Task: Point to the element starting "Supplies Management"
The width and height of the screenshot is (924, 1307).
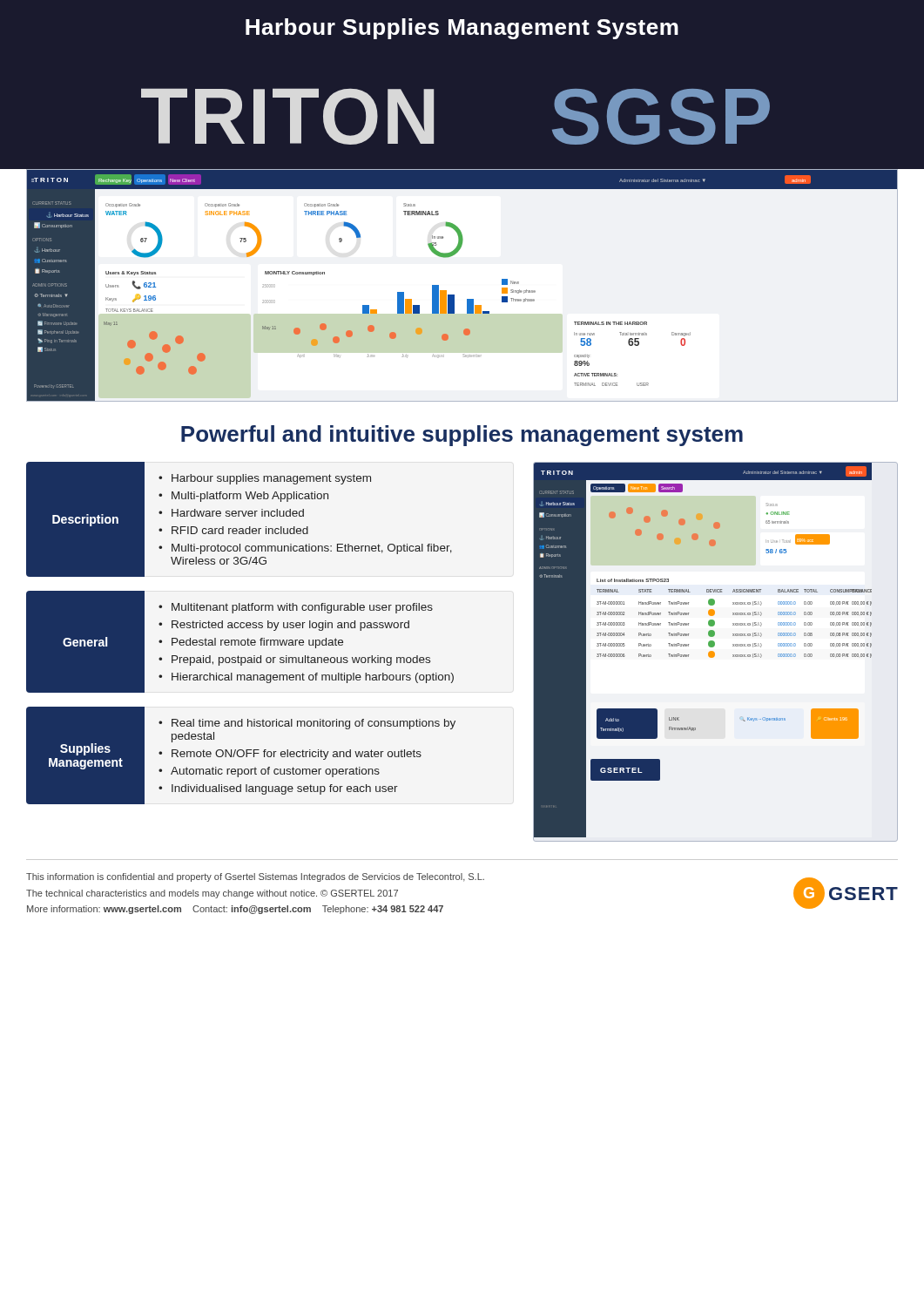Action: 85,755
